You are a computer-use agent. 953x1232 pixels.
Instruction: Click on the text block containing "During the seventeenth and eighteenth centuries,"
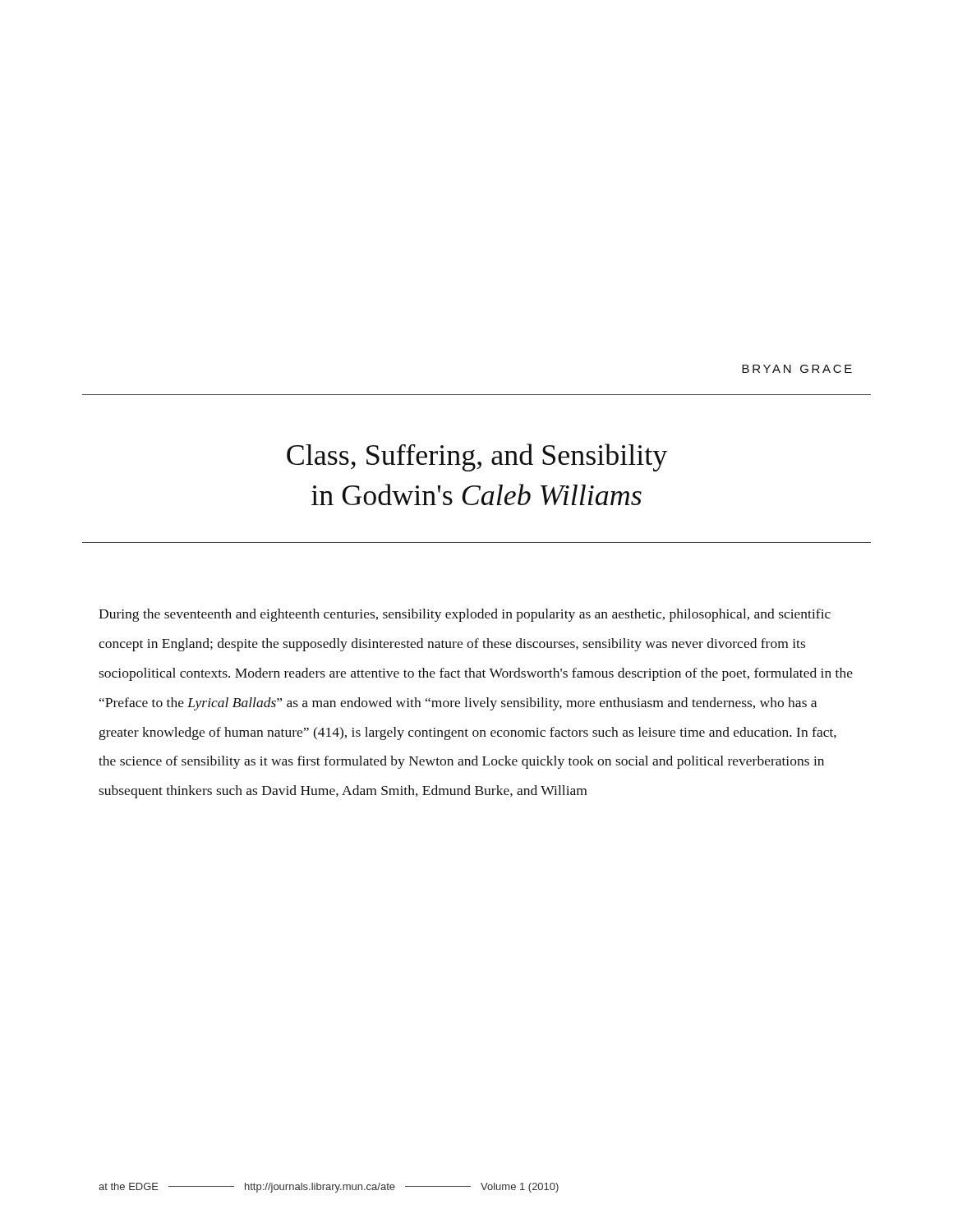(x=476, y=702)
